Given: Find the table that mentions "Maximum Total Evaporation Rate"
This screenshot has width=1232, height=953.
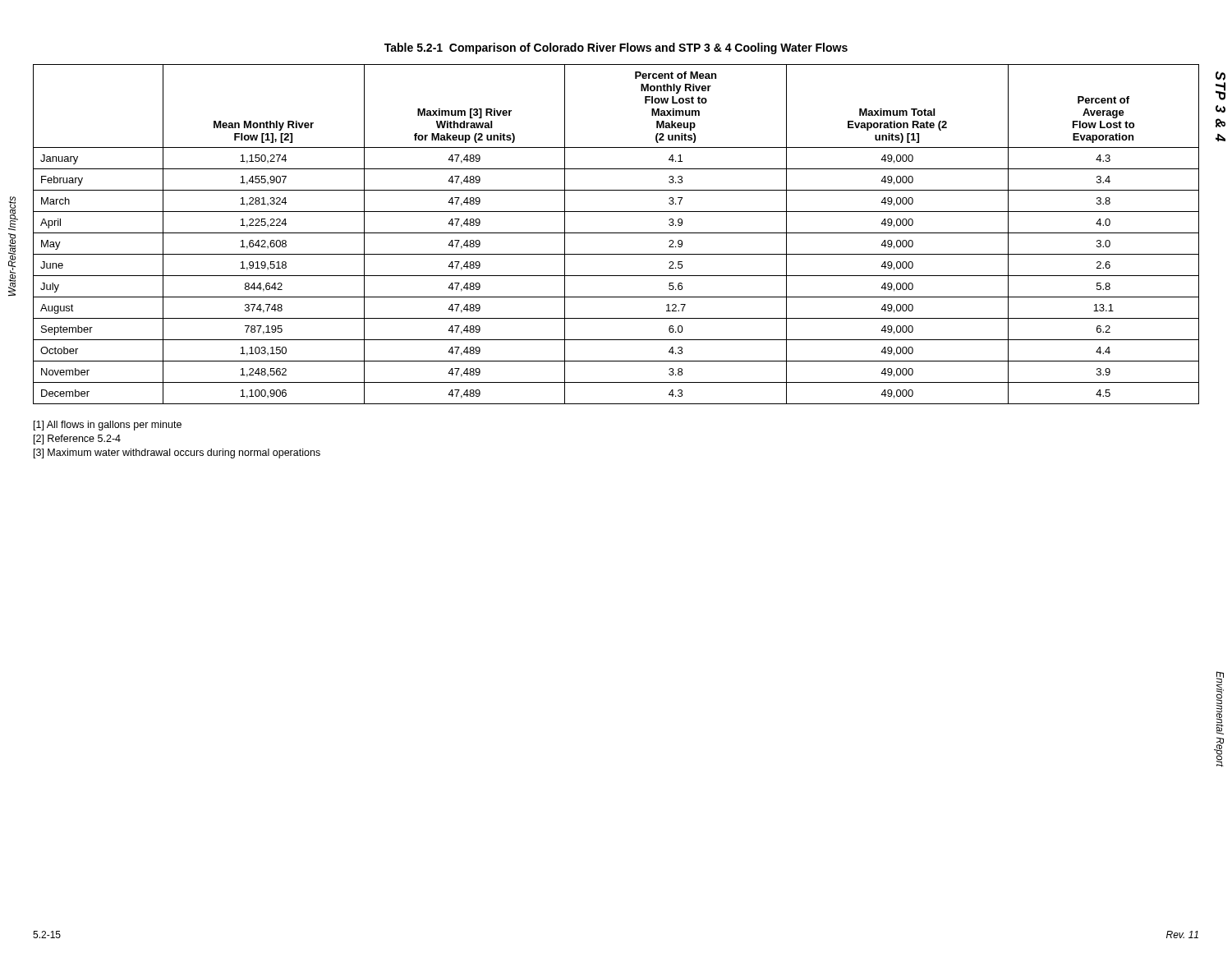Looking at the screenshot, I should (x=616, y=234).
